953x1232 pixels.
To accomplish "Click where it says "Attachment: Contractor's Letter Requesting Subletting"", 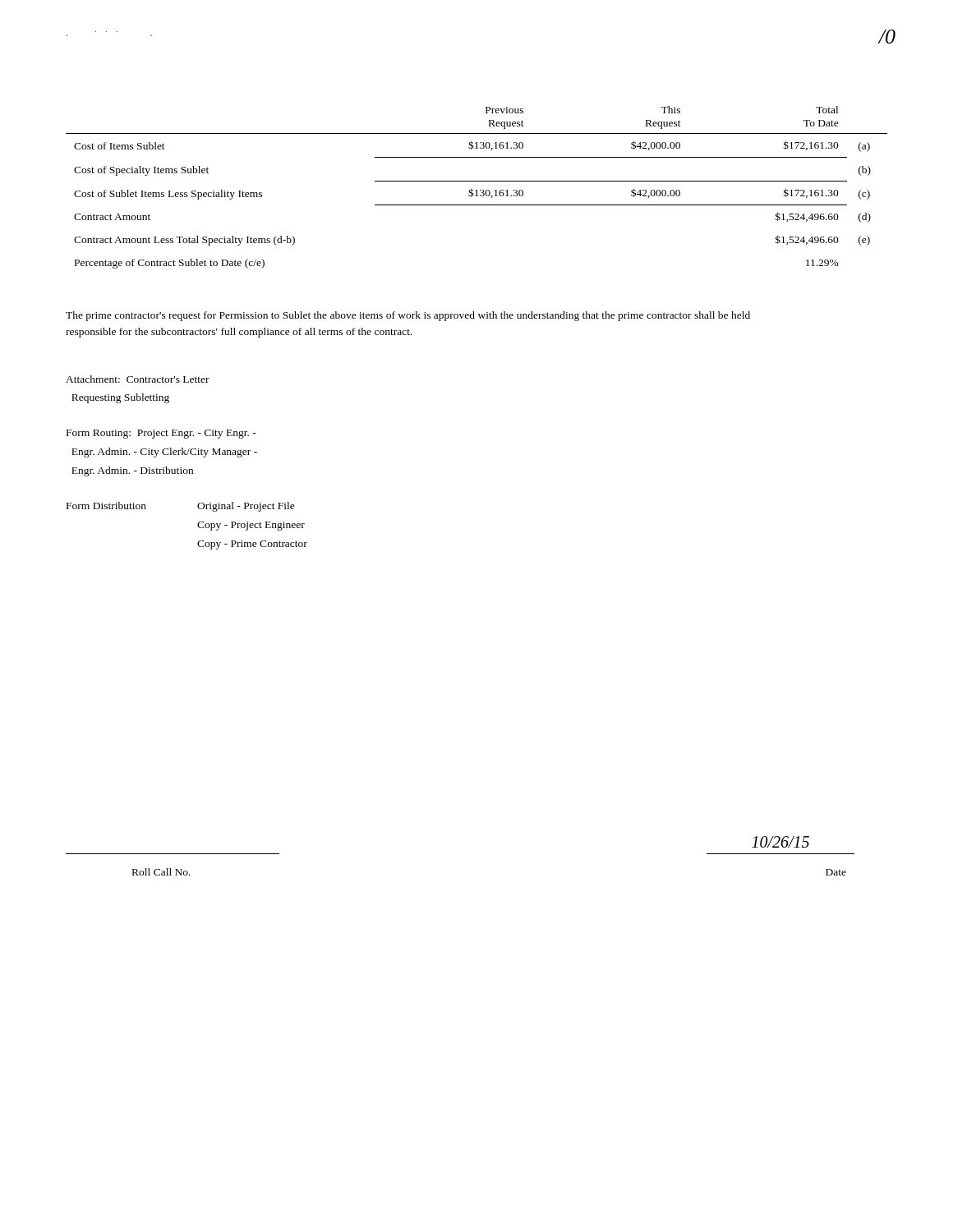I will [137, 388].
